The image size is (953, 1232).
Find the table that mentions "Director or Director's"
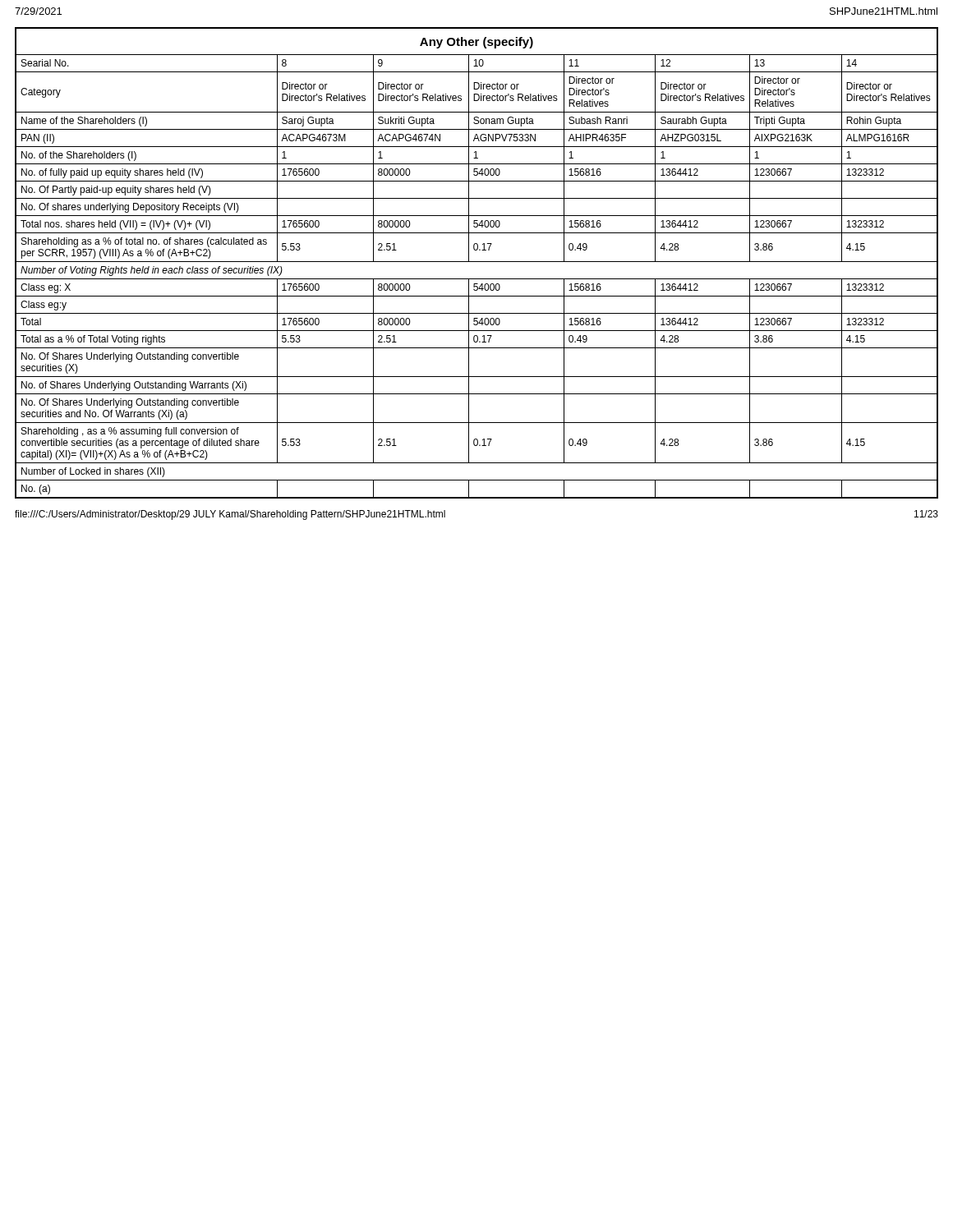[x=476, y=263]
